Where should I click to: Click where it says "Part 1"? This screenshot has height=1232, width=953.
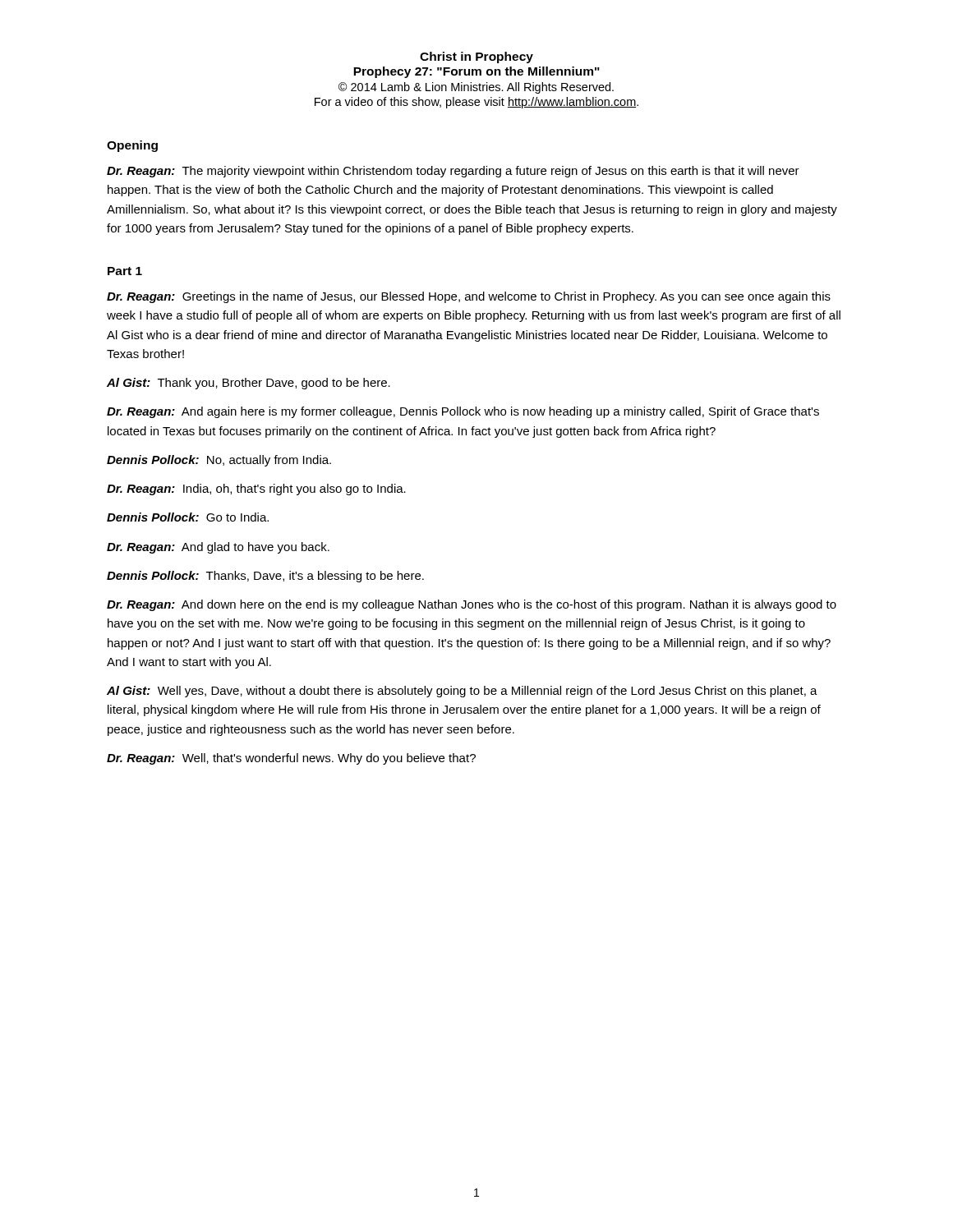125,271
